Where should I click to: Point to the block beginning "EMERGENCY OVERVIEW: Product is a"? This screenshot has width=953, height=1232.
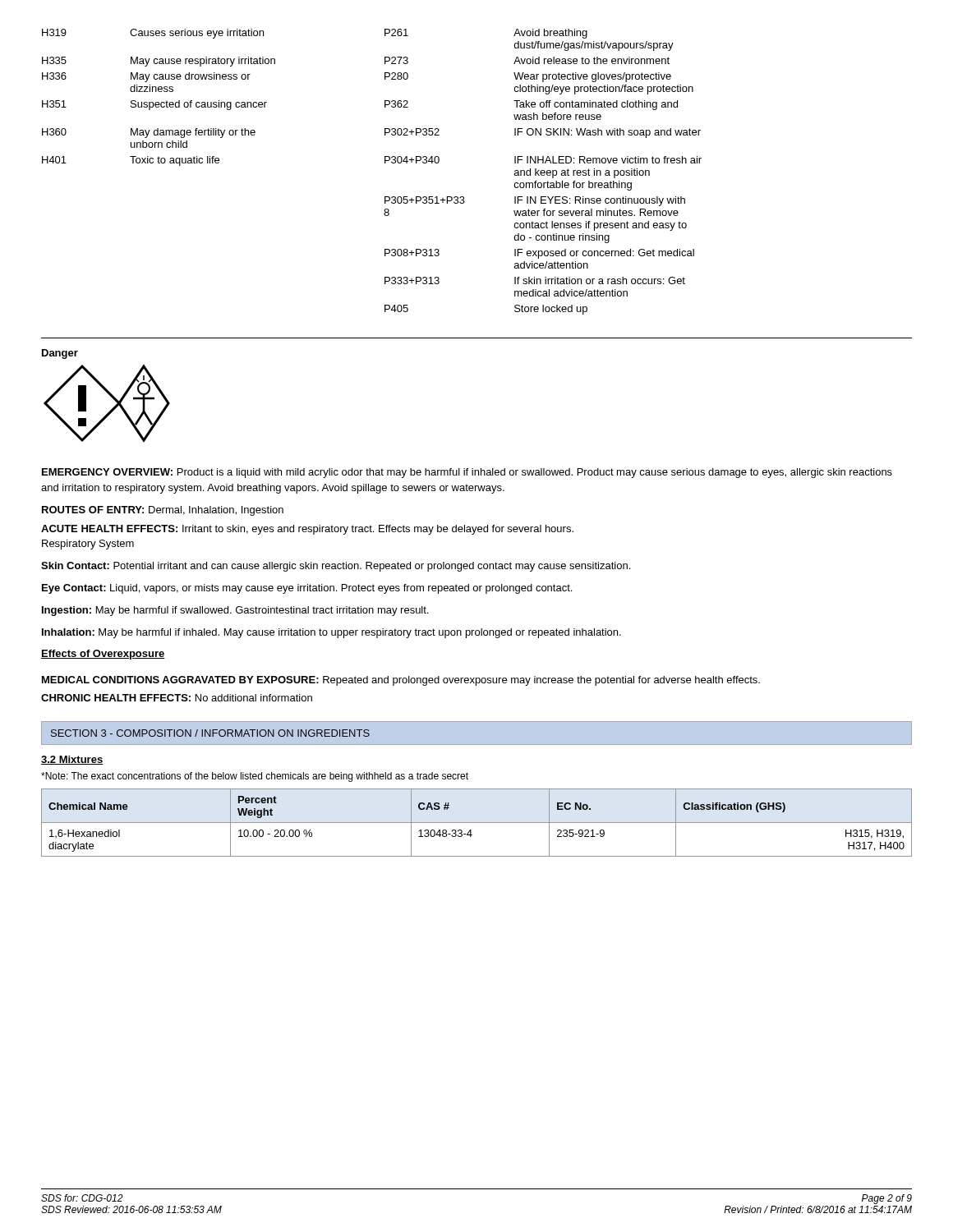[x=467, y=480]
